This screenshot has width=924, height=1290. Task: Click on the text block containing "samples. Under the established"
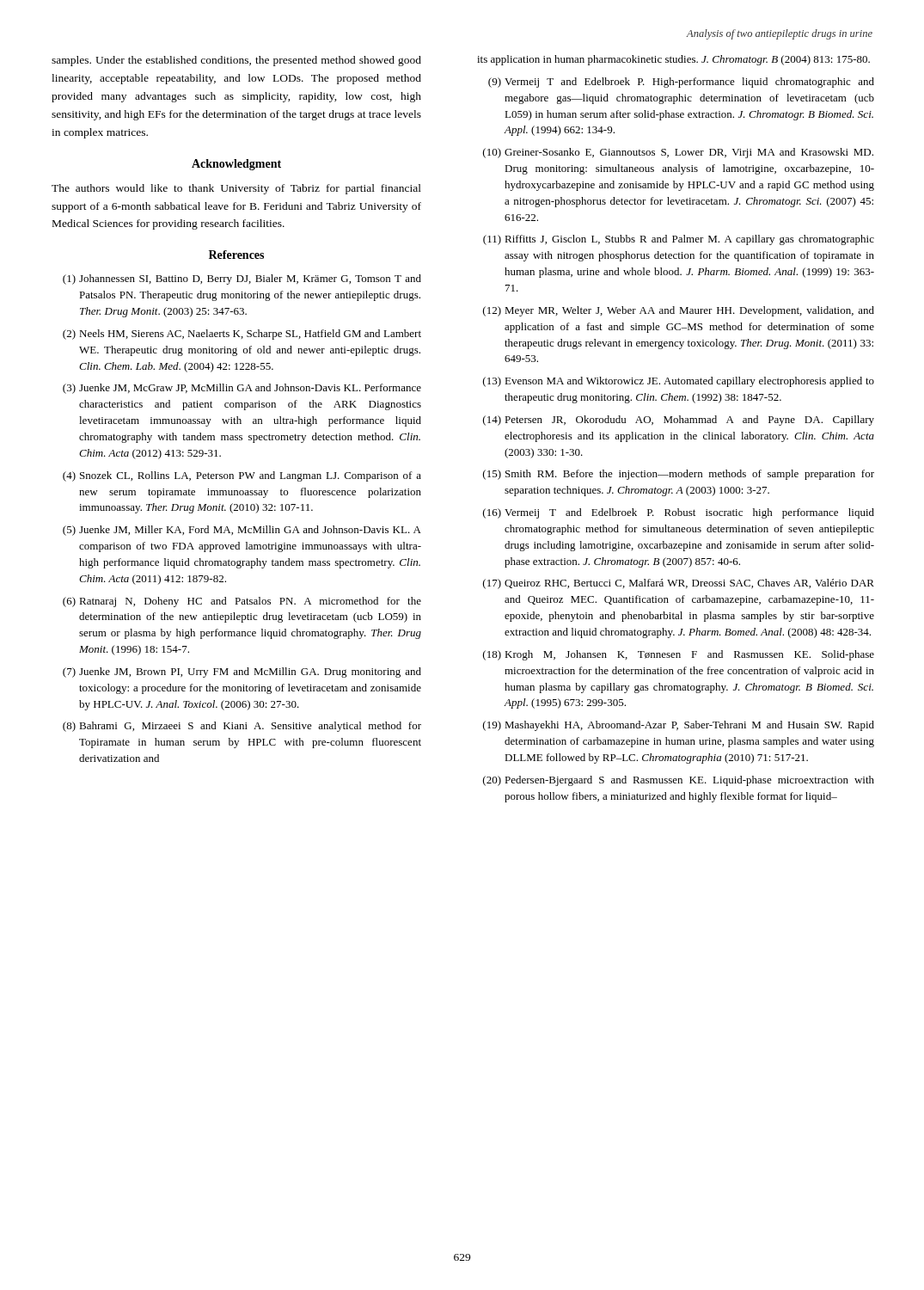click(236, 97)
